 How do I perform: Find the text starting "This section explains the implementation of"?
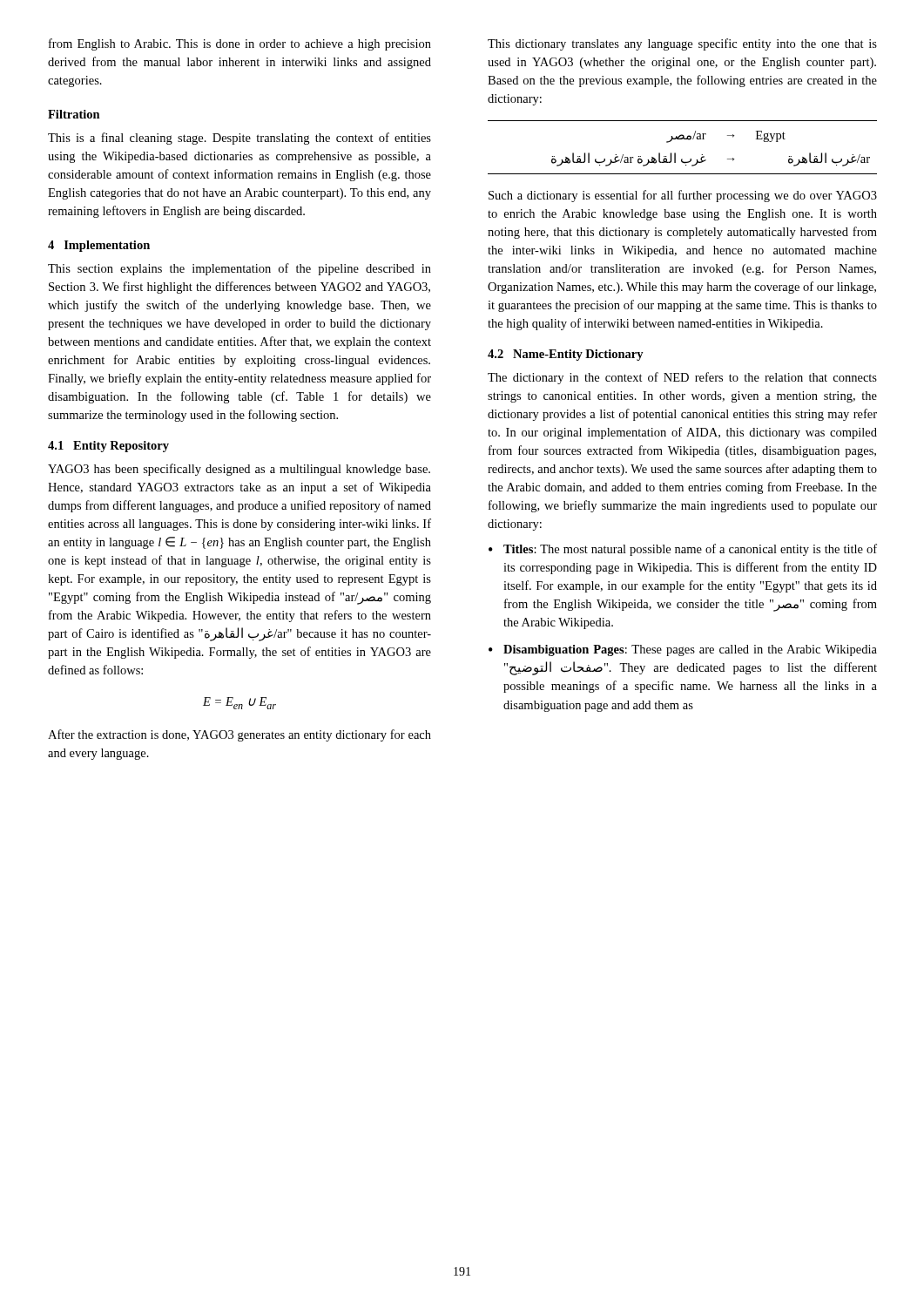coord(239,342)
